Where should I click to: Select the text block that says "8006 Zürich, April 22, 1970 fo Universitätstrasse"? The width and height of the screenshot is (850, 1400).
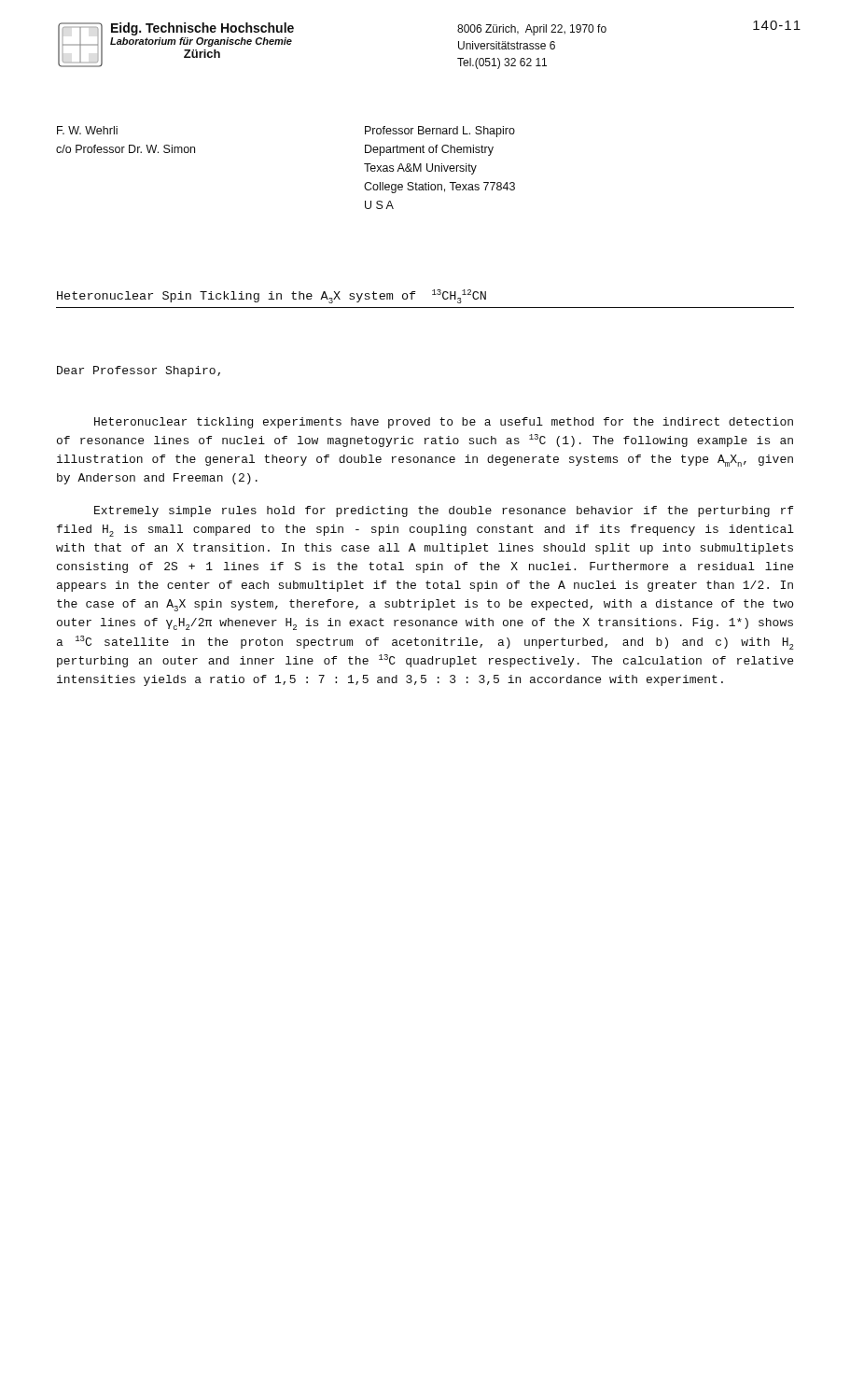coord(532,46)
